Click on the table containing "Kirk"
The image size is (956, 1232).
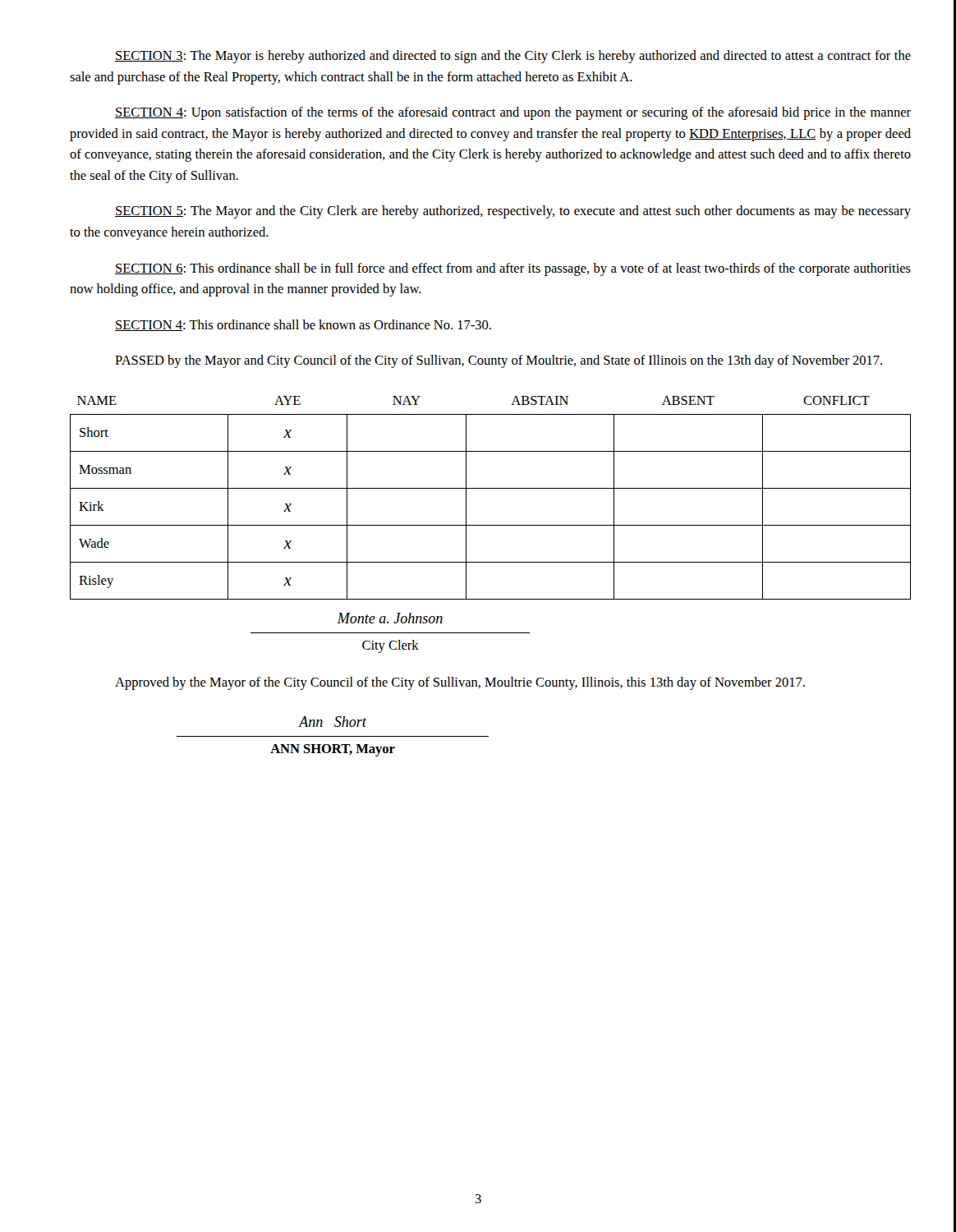click(490, 494)
